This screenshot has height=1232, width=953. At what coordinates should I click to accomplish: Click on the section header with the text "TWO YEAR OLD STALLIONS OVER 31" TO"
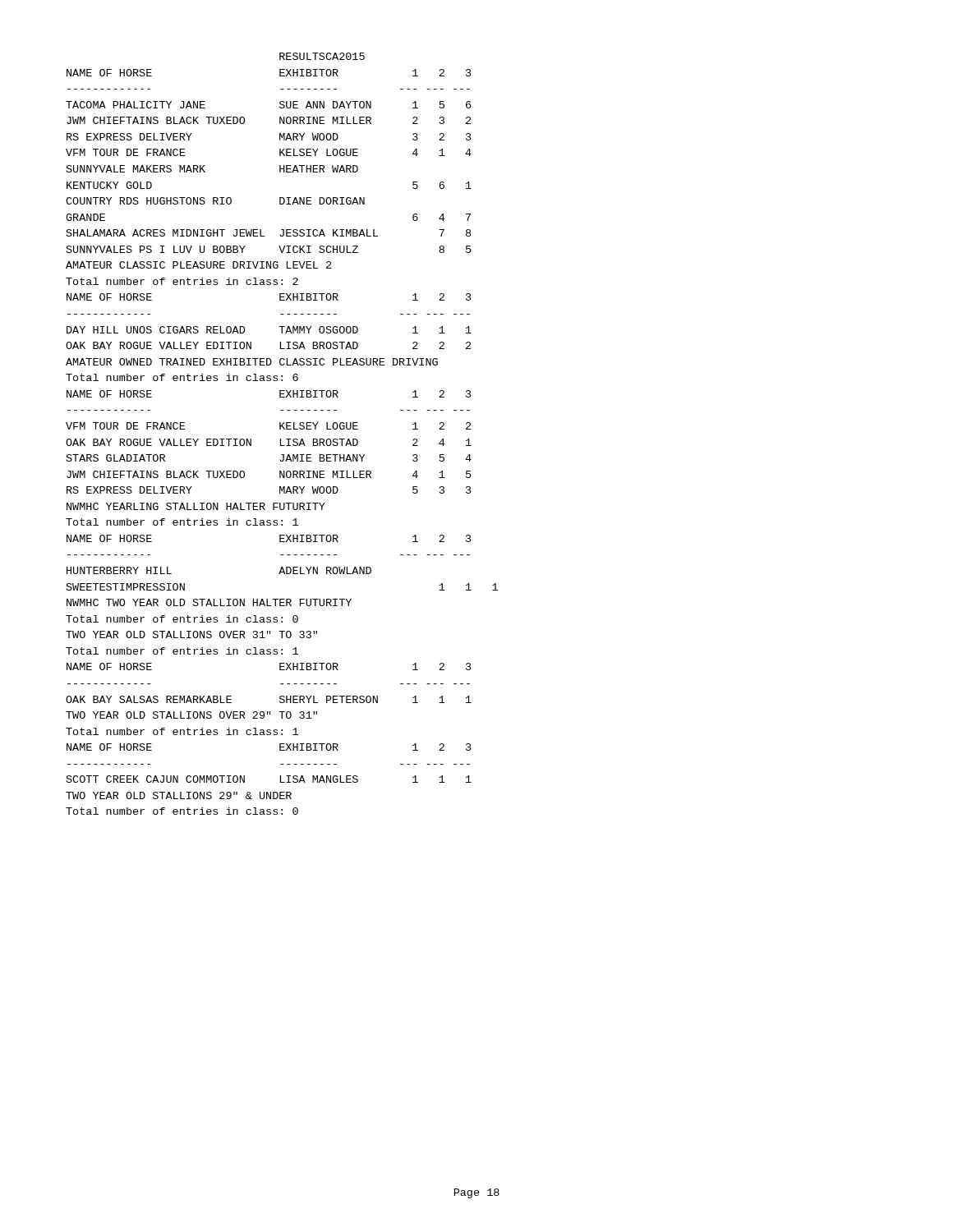coord(191,634)
